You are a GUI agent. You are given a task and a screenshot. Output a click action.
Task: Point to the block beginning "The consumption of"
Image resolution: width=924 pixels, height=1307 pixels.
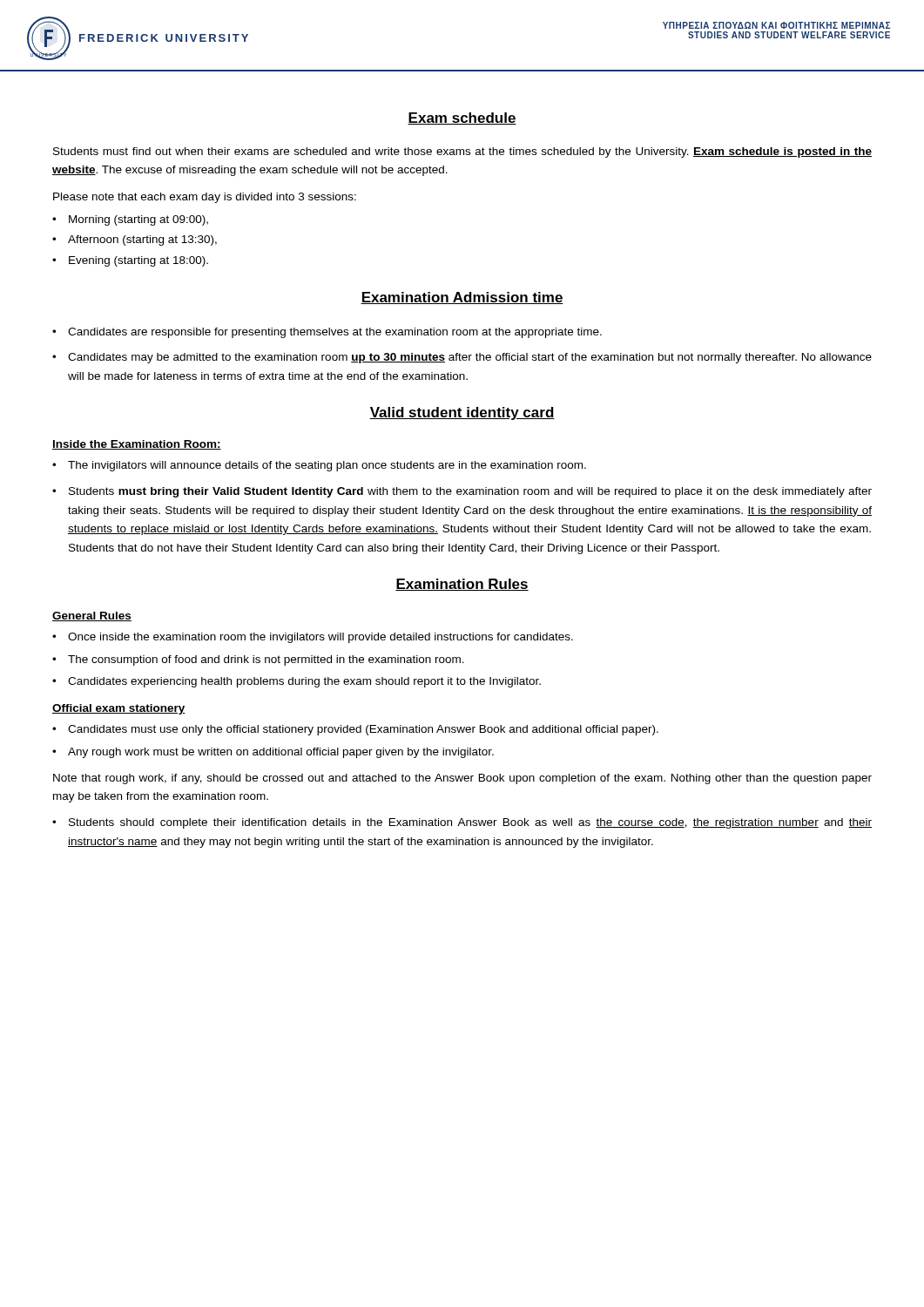[x=266, y=659]
